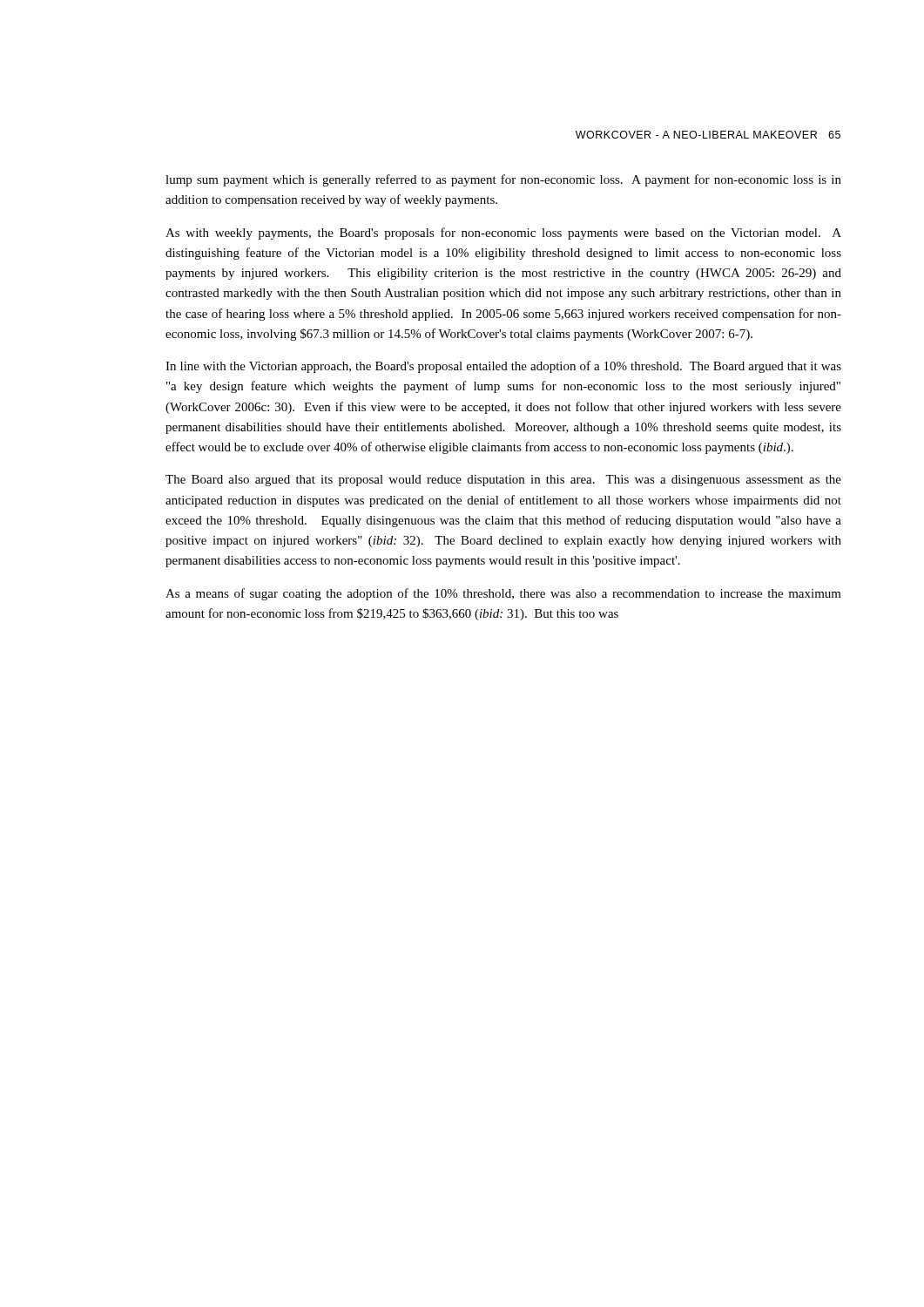The width and height of the screenshot is (924, 1307).
Task: Locate the passage starting "lump sum payment which is generally referred"
Action: click(503, 190)
